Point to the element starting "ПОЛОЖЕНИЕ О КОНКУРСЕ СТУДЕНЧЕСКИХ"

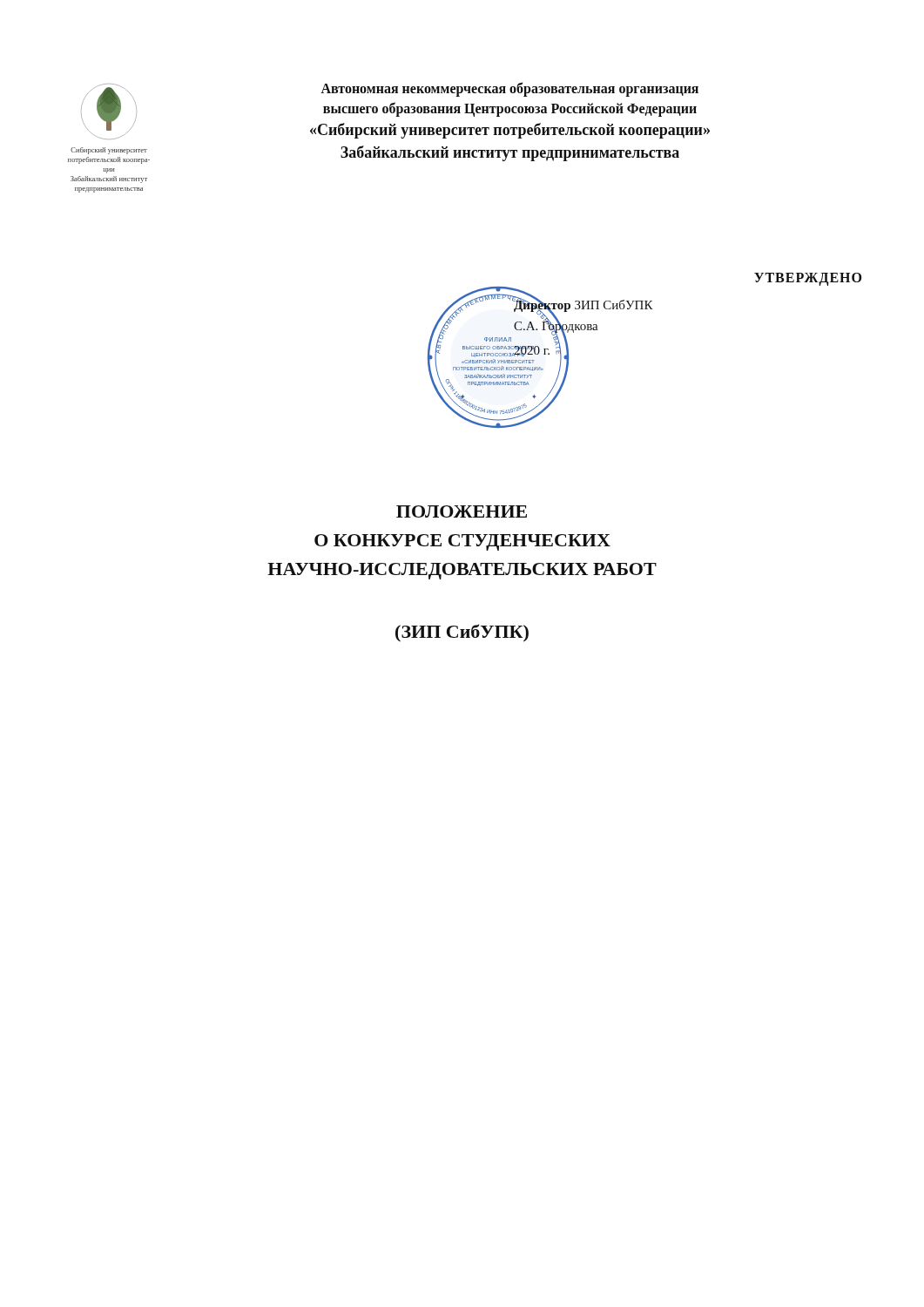[462, 540]
